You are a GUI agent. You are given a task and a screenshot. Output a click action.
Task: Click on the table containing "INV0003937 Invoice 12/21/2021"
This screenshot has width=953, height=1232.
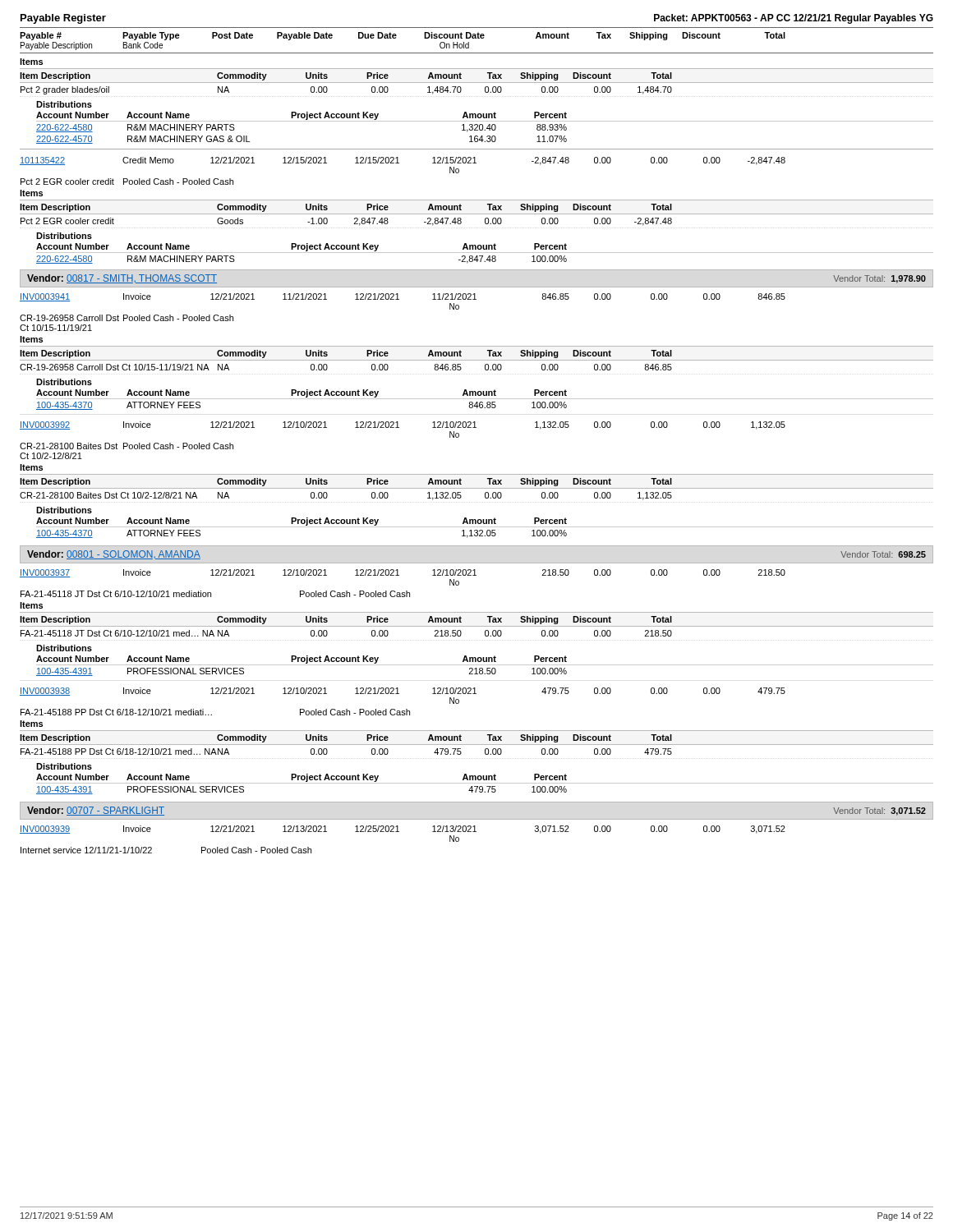pyautogui.click(x=476, y=621)
